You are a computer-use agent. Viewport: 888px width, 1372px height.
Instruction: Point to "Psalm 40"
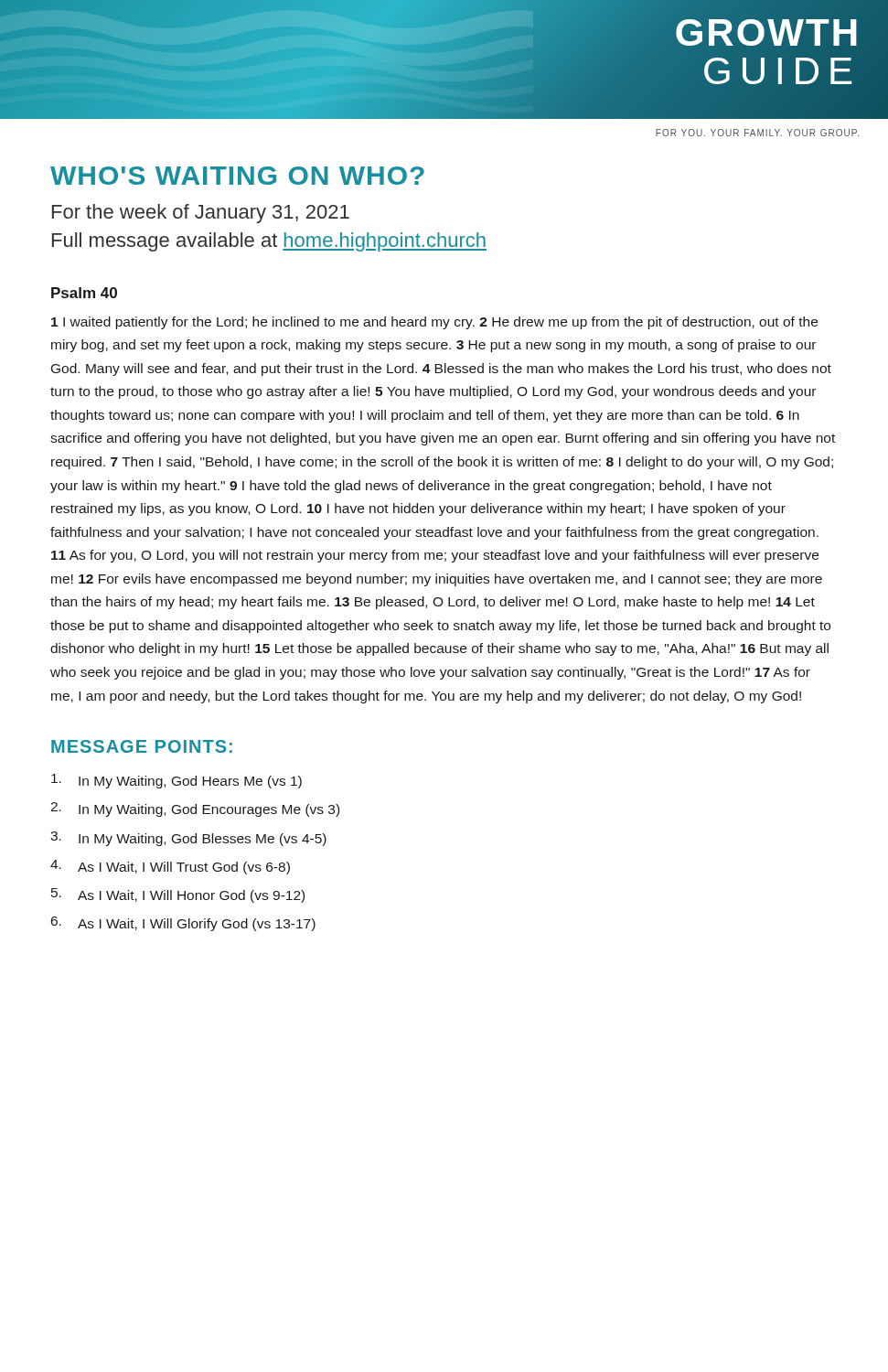pos(84,293)
